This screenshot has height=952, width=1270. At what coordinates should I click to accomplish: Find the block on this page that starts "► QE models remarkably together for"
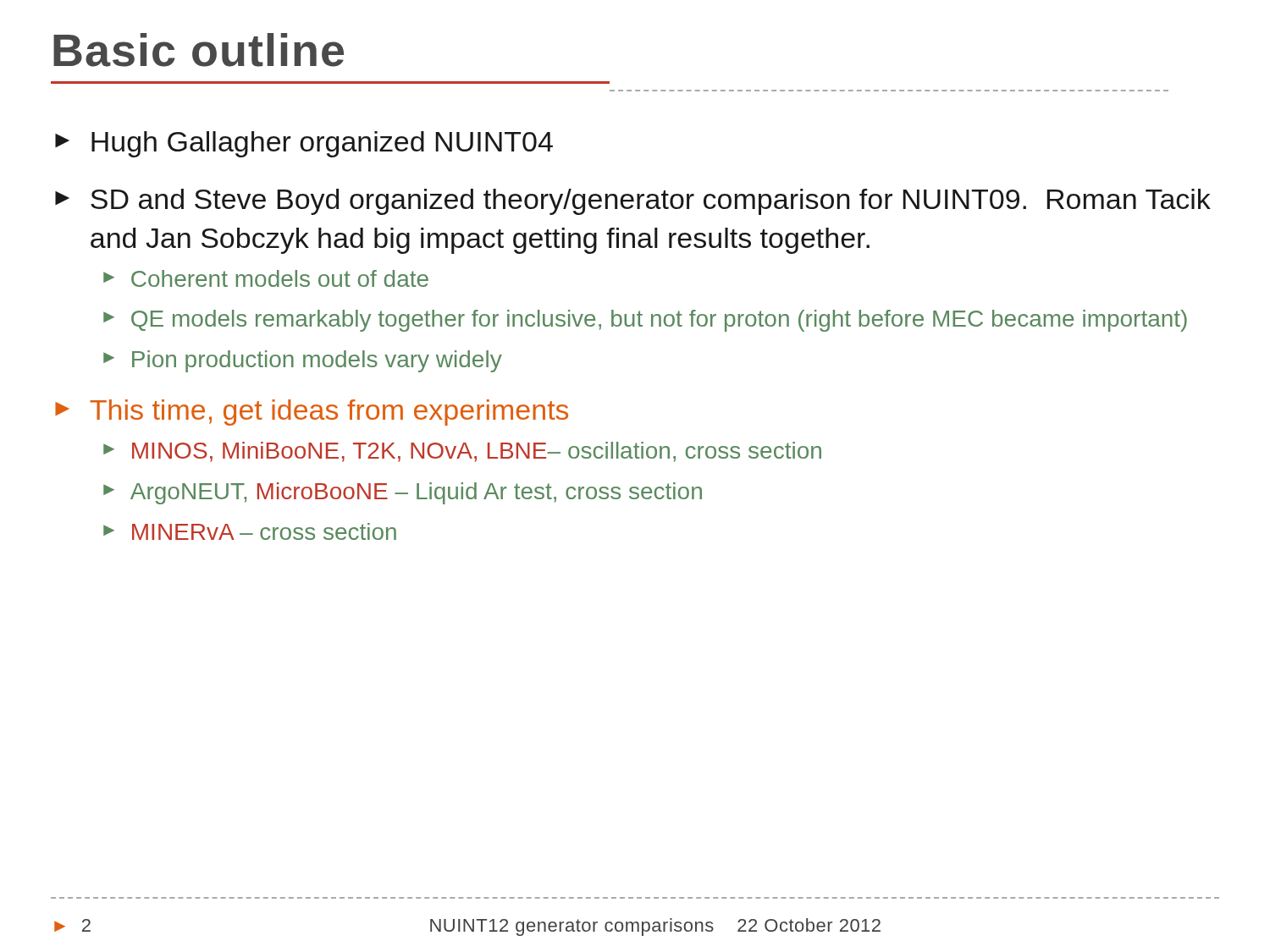644,319
